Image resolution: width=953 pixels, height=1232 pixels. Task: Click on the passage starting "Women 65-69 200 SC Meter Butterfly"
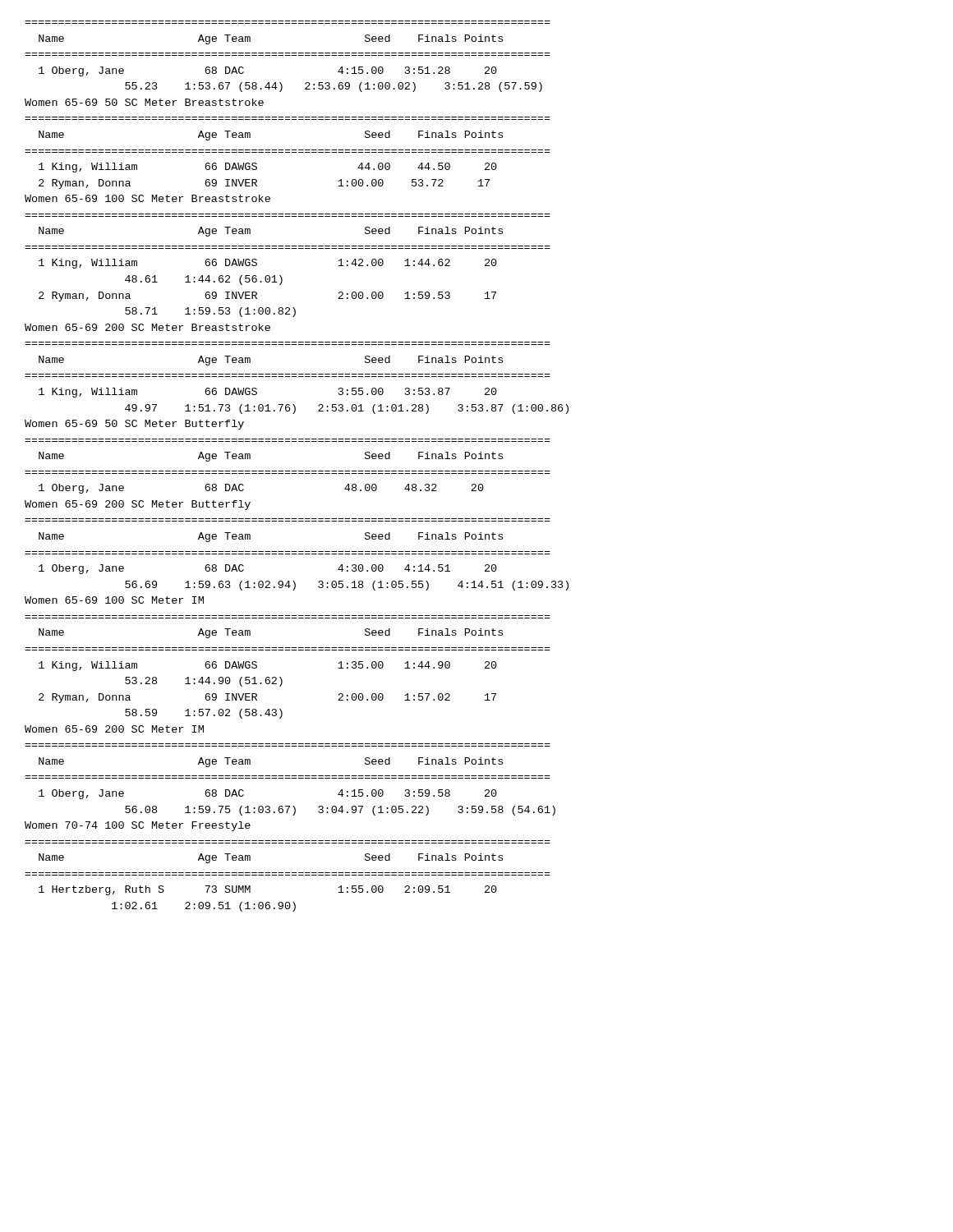138,505
